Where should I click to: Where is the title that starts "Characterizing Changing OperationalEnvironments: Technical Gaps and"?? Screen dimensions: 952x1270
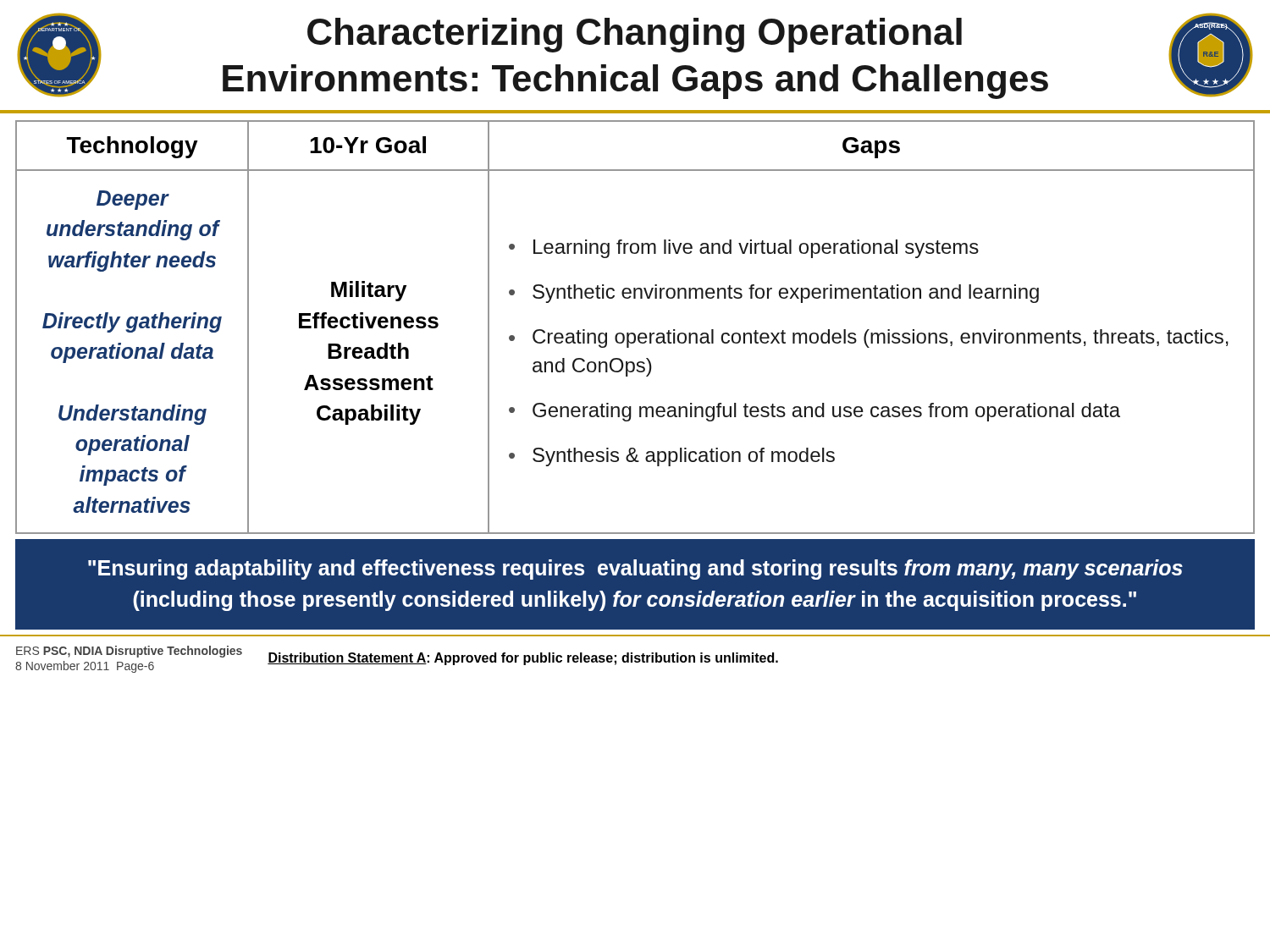click(x=635, y=55)
